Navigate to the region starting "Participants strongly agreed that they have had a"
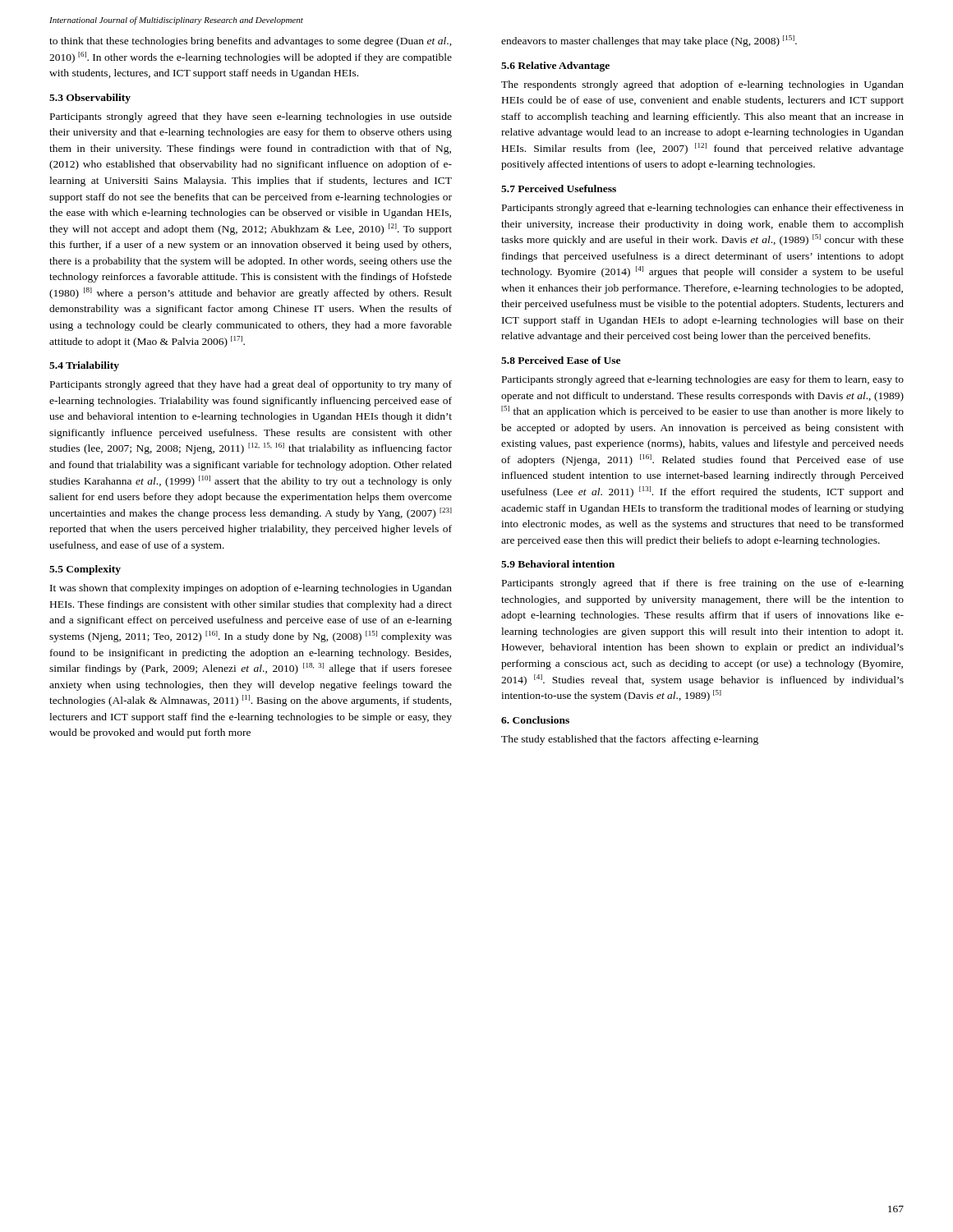 tap(251, 465)
